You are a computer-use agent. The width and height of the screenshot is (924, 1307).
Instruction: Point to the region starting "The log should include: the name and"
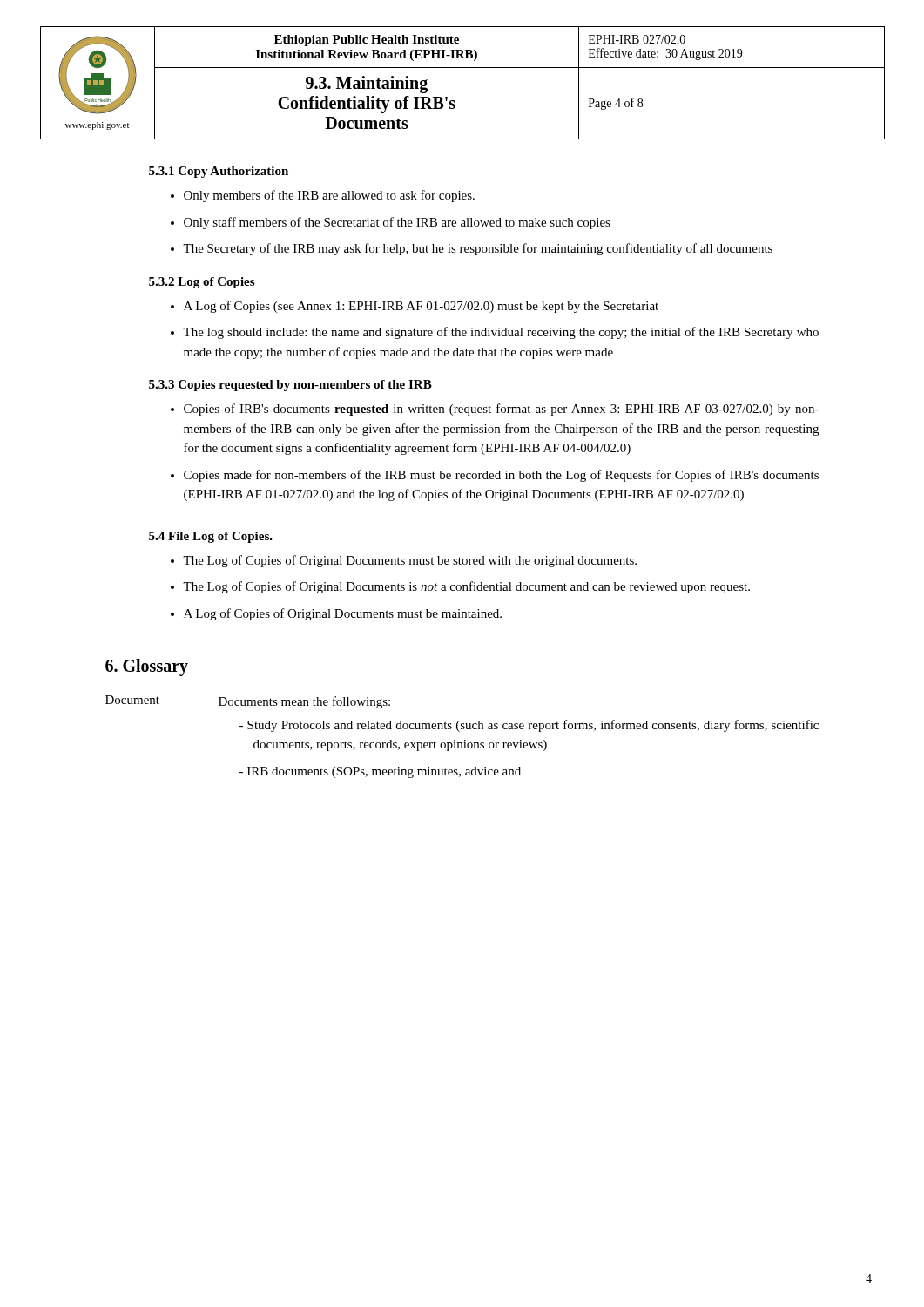click(501, 342)
